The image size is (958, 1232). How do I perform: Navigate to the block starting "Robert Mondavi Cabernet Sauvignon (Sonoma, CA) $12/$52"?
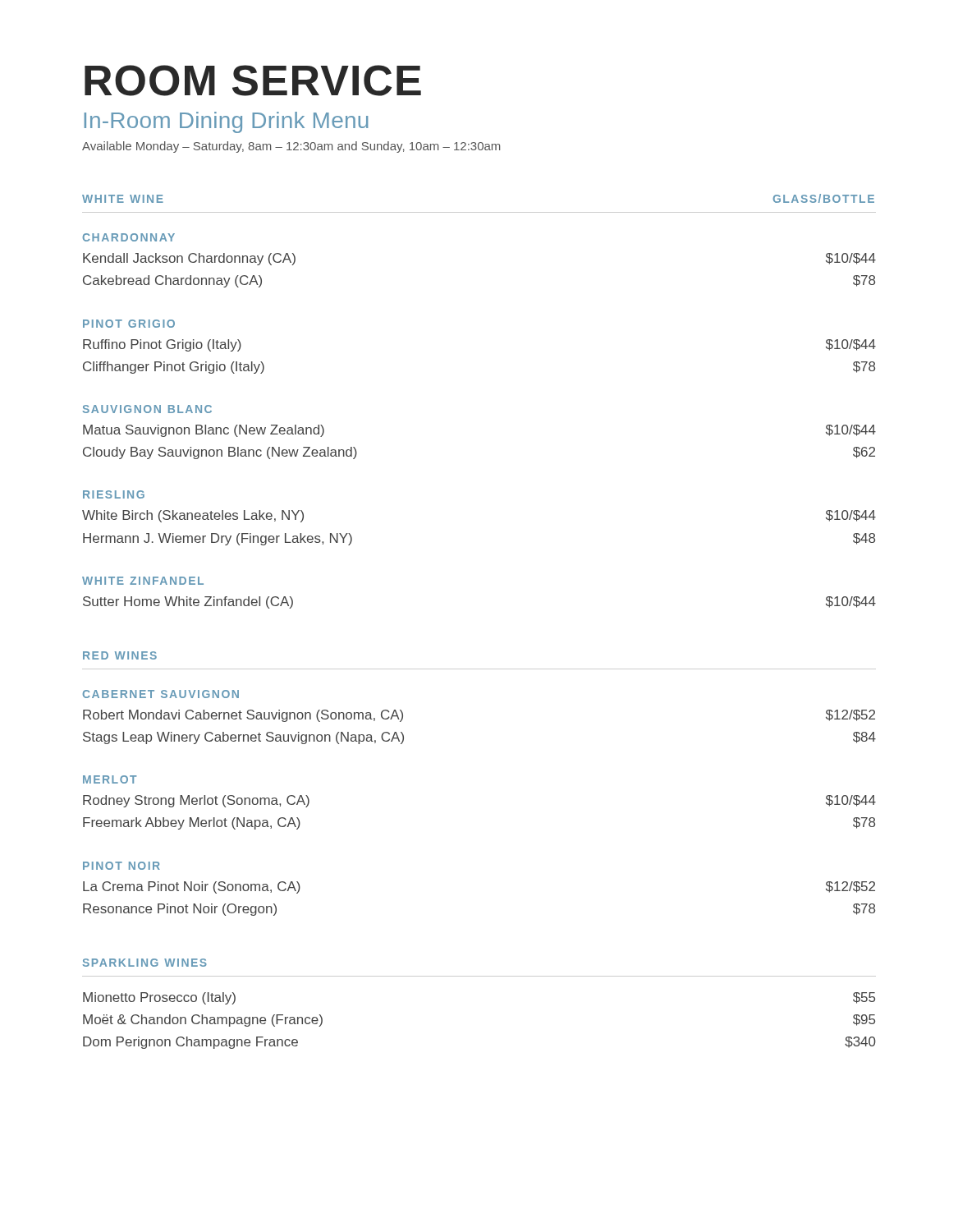click(240, 716)
